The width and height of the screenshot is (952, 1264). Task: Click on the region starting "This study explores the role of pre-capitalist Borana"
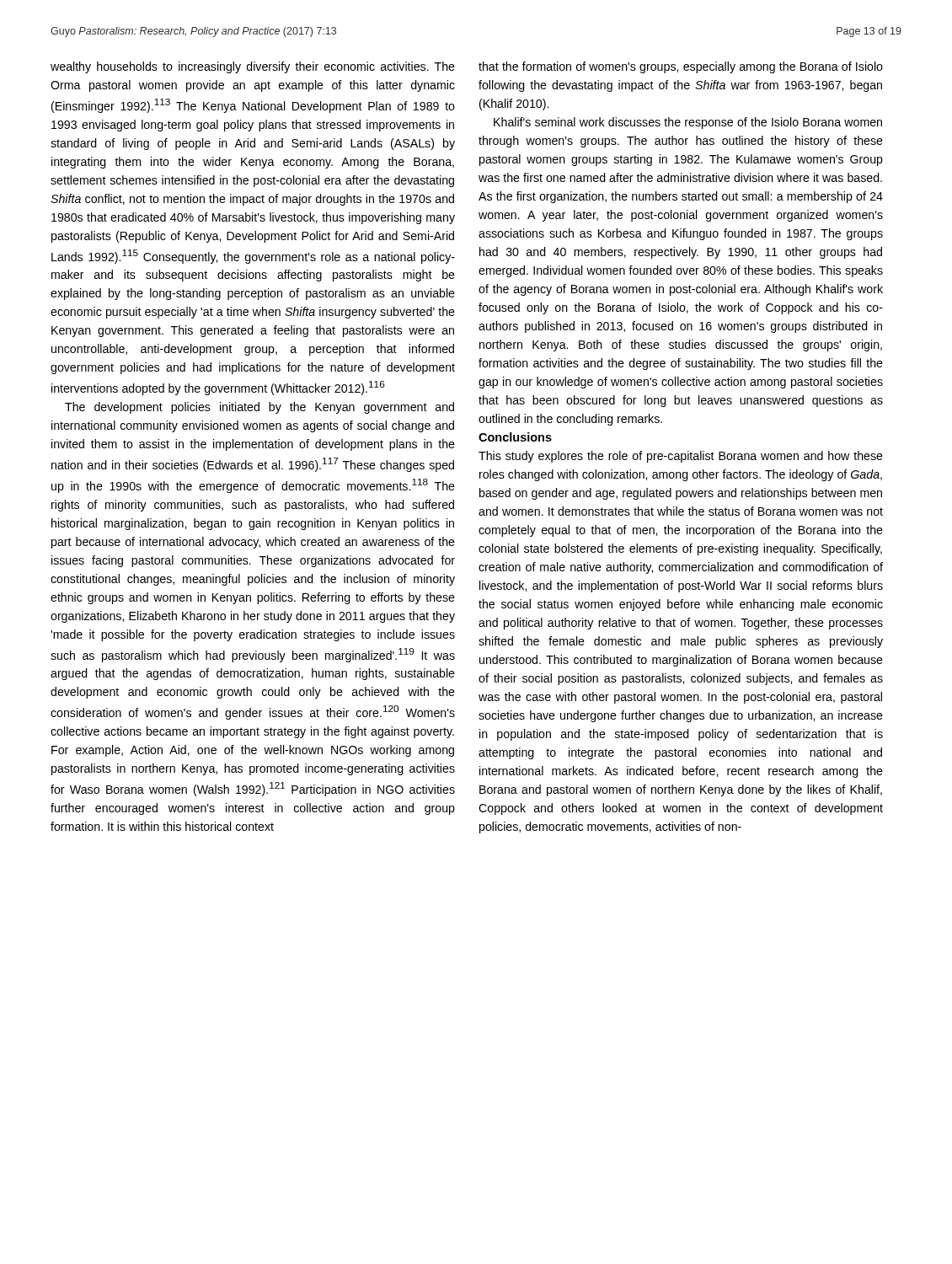pos(681,642)
